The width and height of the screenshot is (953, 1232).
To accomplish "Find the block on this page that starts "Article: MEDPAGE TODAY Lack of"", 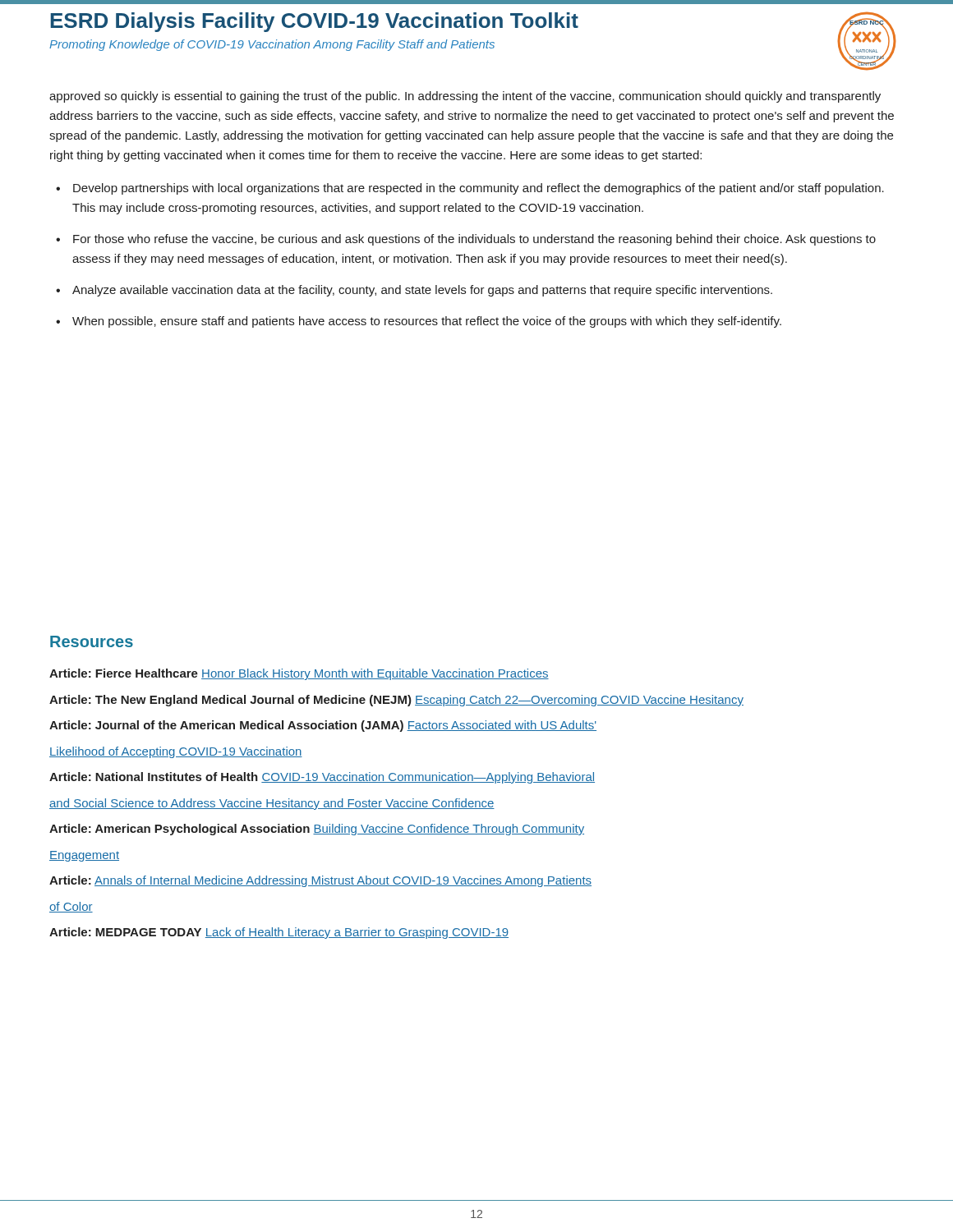I will coord(476,932).
